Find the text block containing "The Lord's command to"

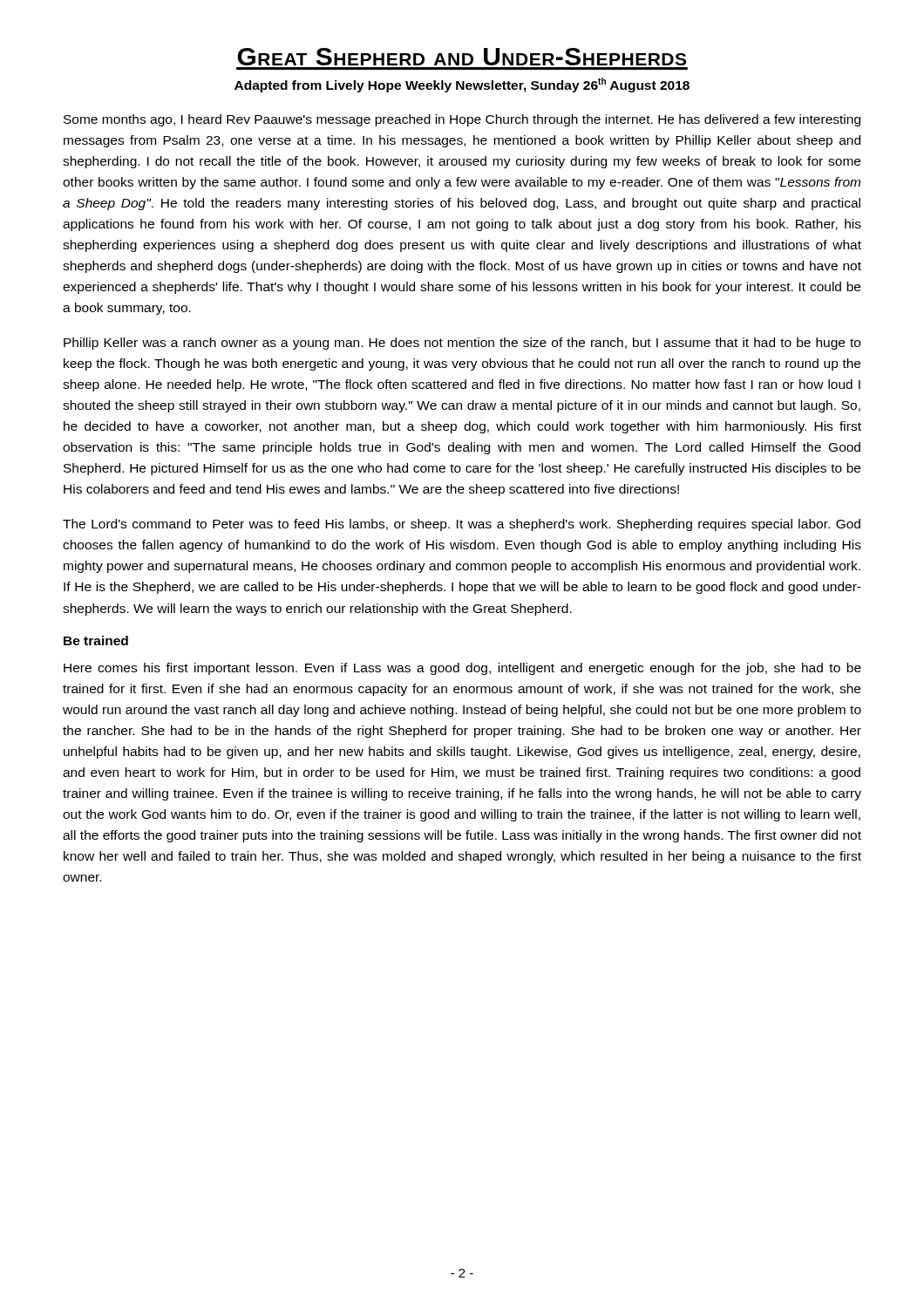click(462, 566)
